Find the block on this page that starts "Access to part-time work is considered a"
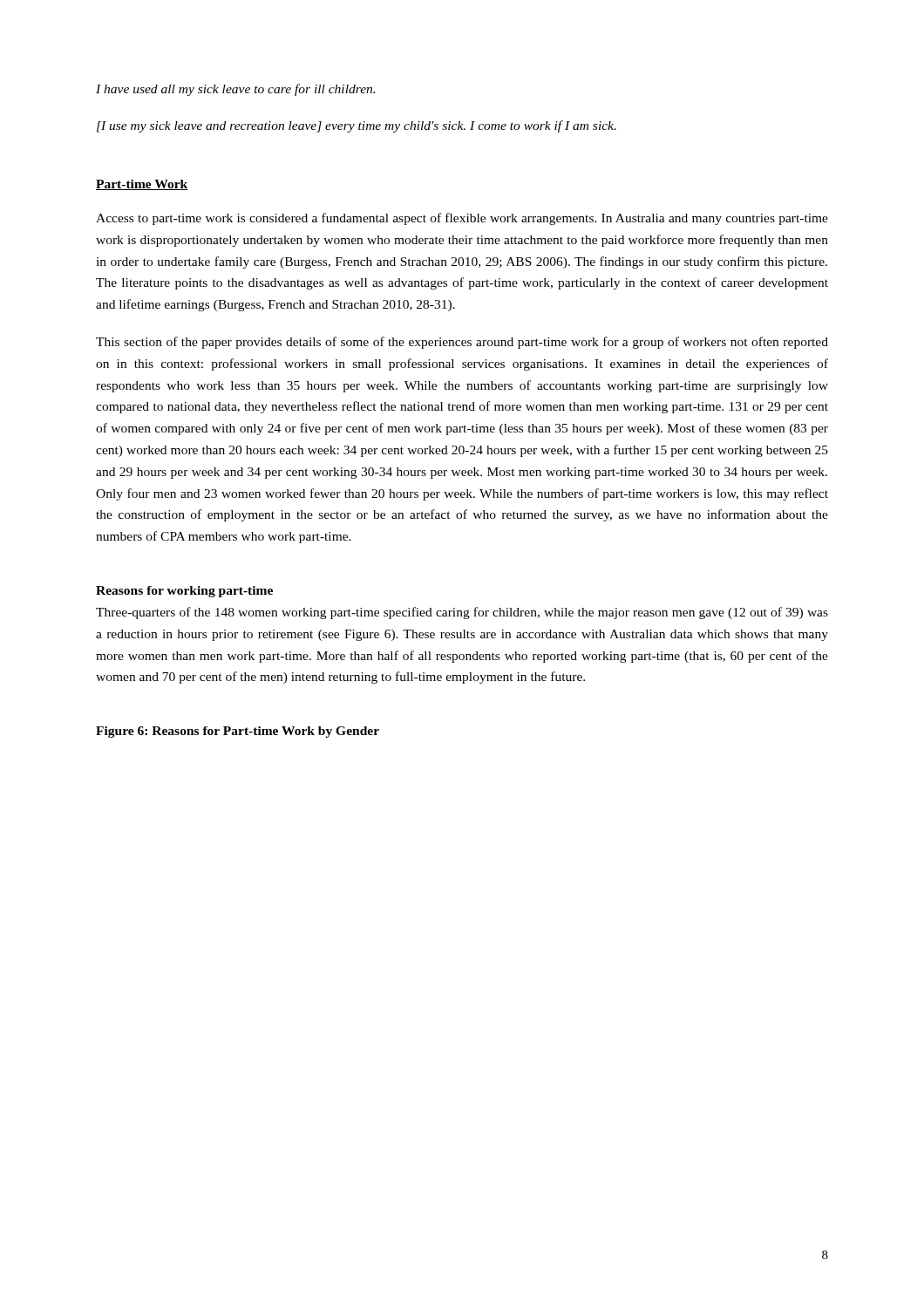This screenshot has height=1308, width=924. [x=462, y=261]
